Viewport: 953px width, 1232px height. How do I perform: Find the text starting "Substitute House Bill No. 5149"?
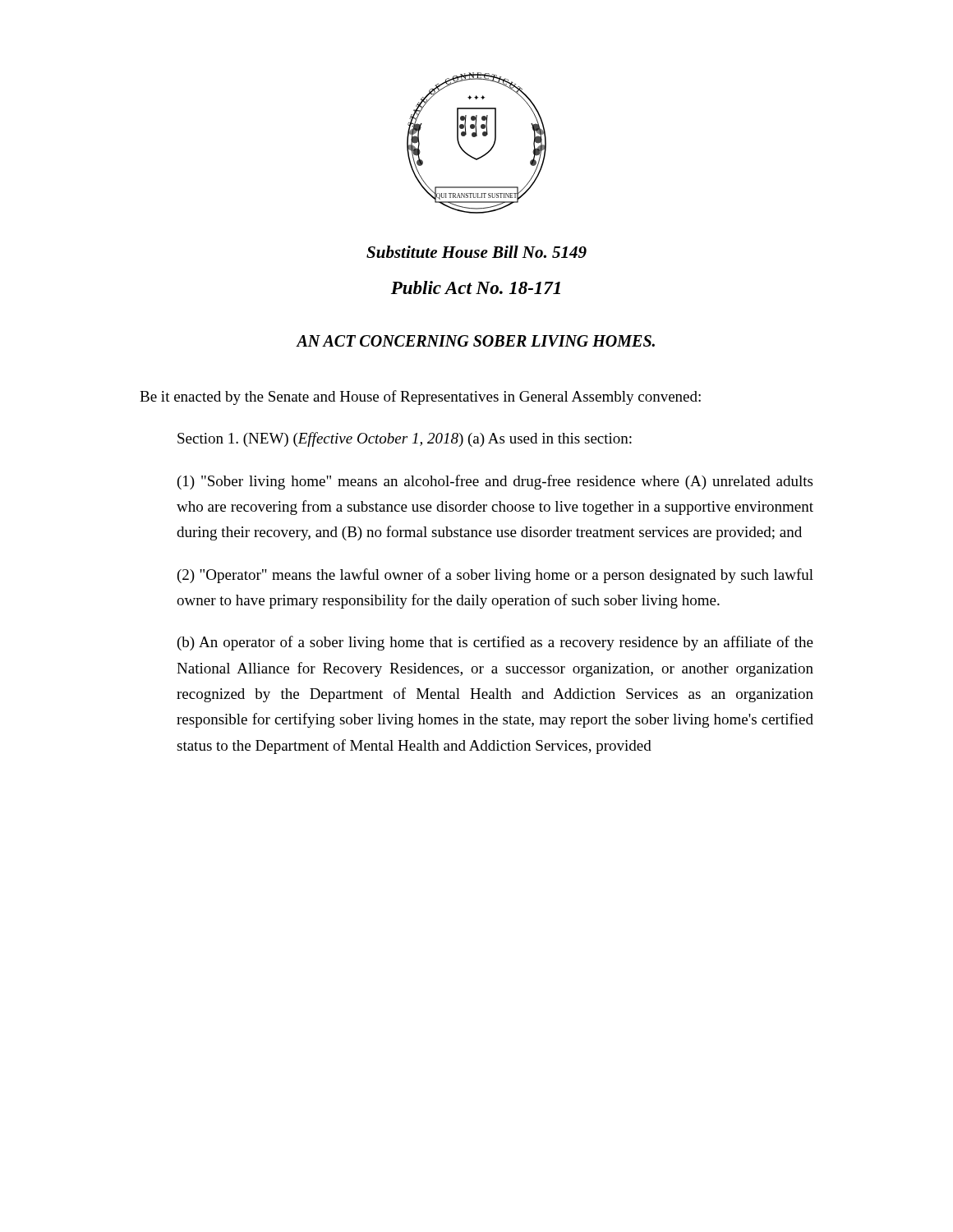pos(476,252)
